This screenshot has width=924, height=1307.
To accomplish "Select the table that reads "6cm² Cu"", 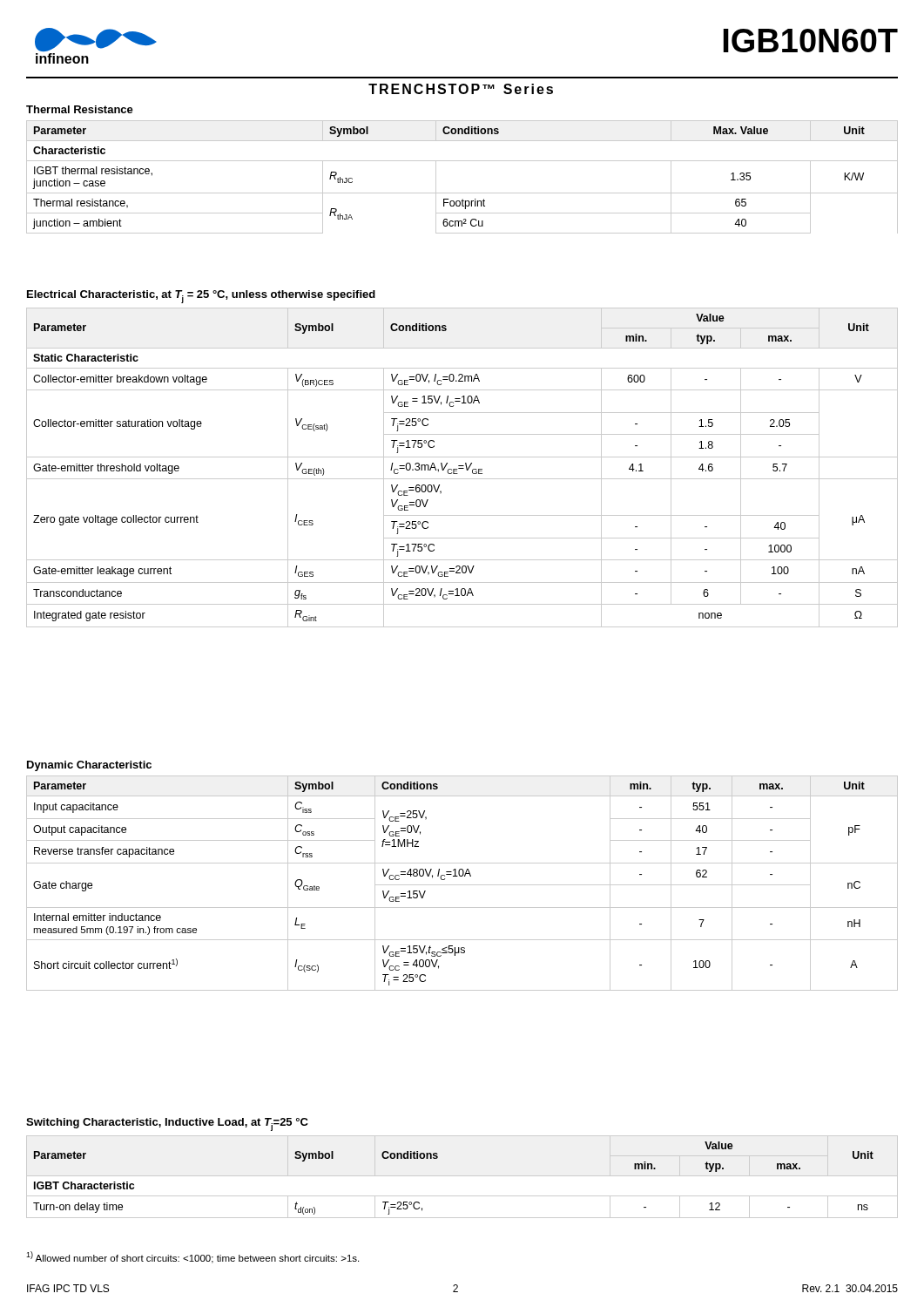I will tap(462, 177).
